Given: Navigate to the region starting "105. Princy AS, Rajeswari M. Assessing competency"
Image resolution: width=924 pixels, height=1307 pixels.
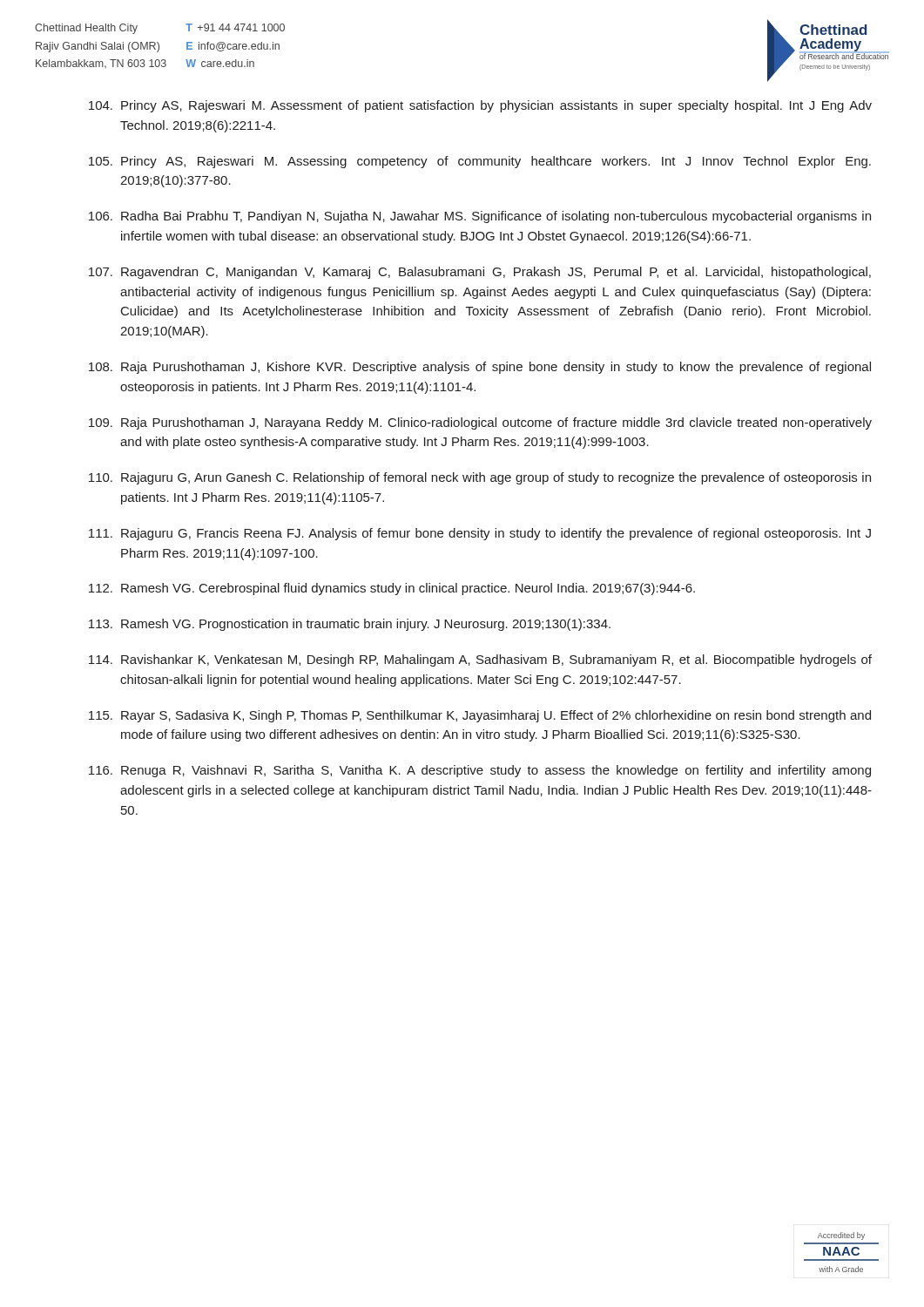Looking at the screenshot, I should (x=471, y=171).
